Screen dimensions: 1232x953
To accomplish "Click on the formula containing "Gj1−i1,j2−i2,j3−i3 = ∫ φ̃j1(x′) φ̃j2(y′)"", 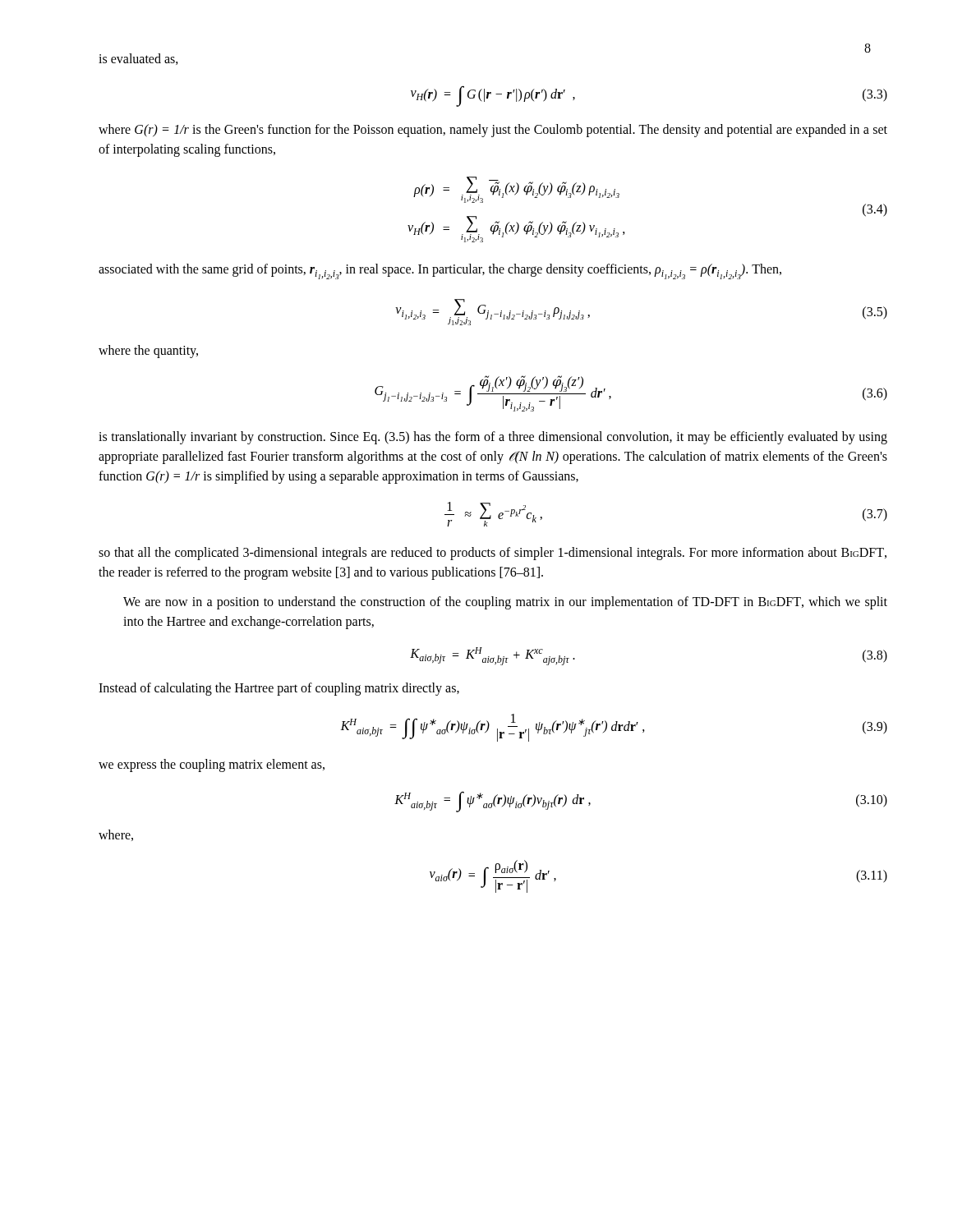I will [x=493, y=394].
